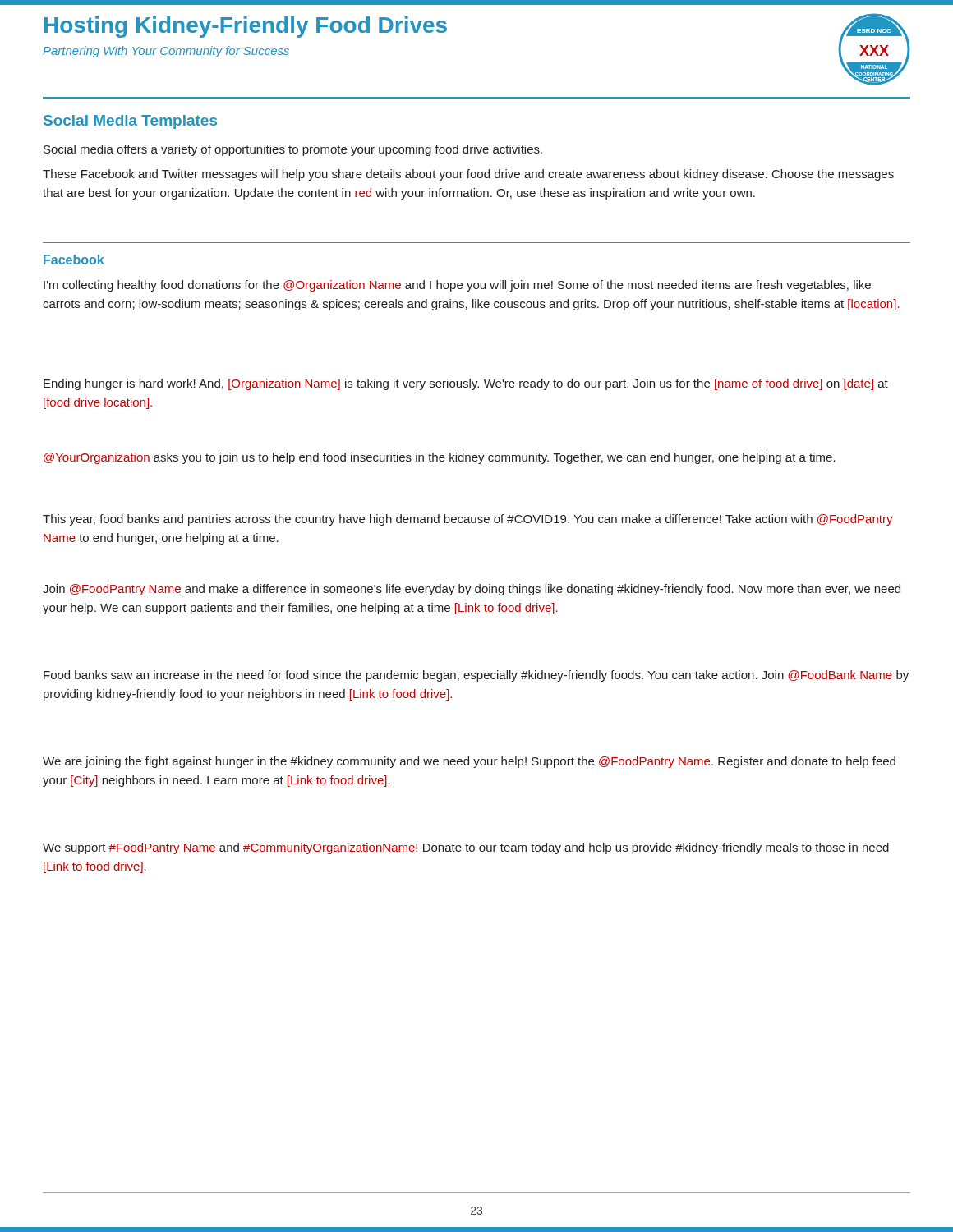Where is the passage that starts "@YourOrganization asks you to join us to"?

tap(439, 457)
